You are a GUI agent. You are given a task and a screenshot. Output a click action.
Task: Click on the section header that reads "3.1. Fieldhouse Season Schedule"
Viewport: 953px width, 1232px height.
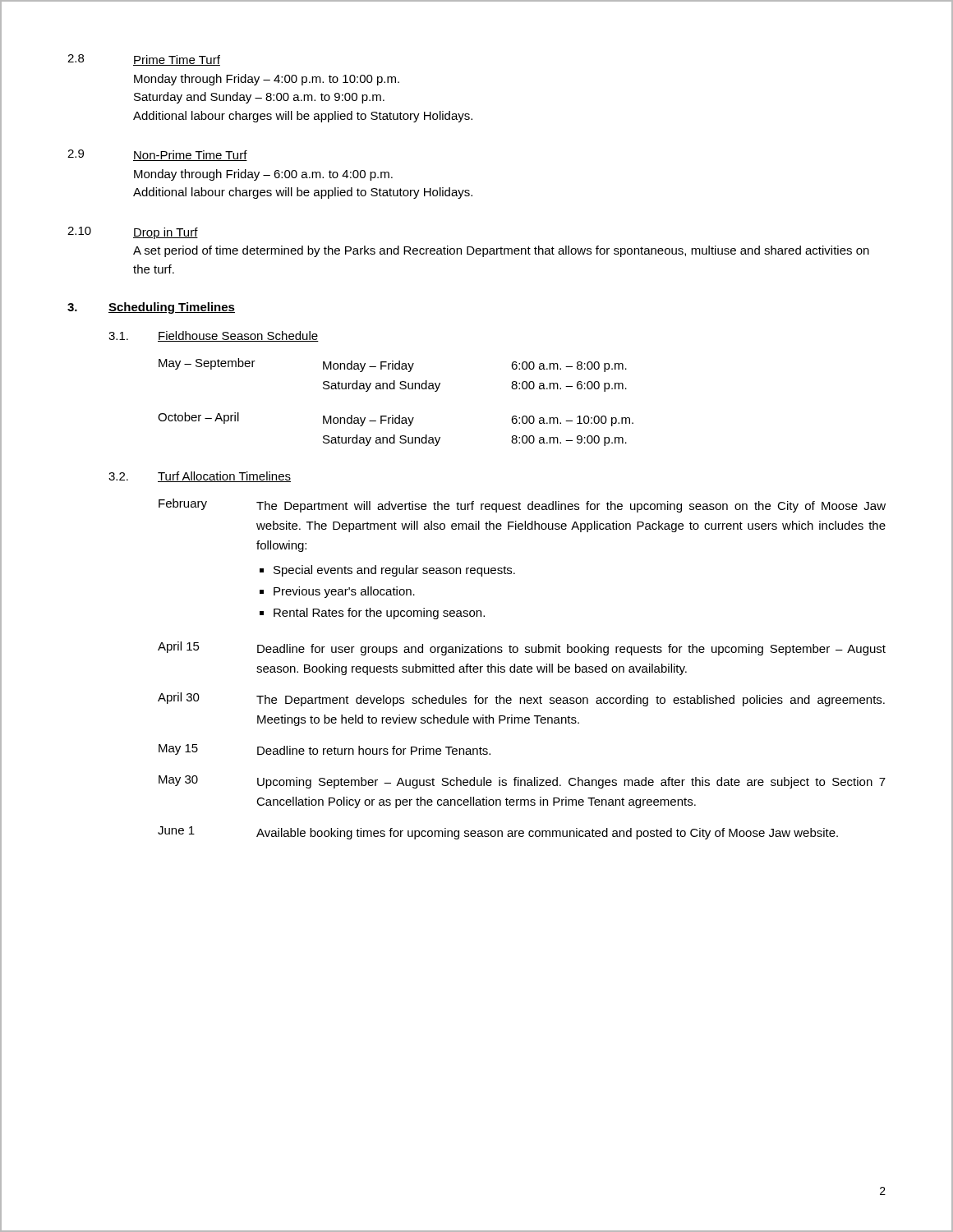coord(213,336)
